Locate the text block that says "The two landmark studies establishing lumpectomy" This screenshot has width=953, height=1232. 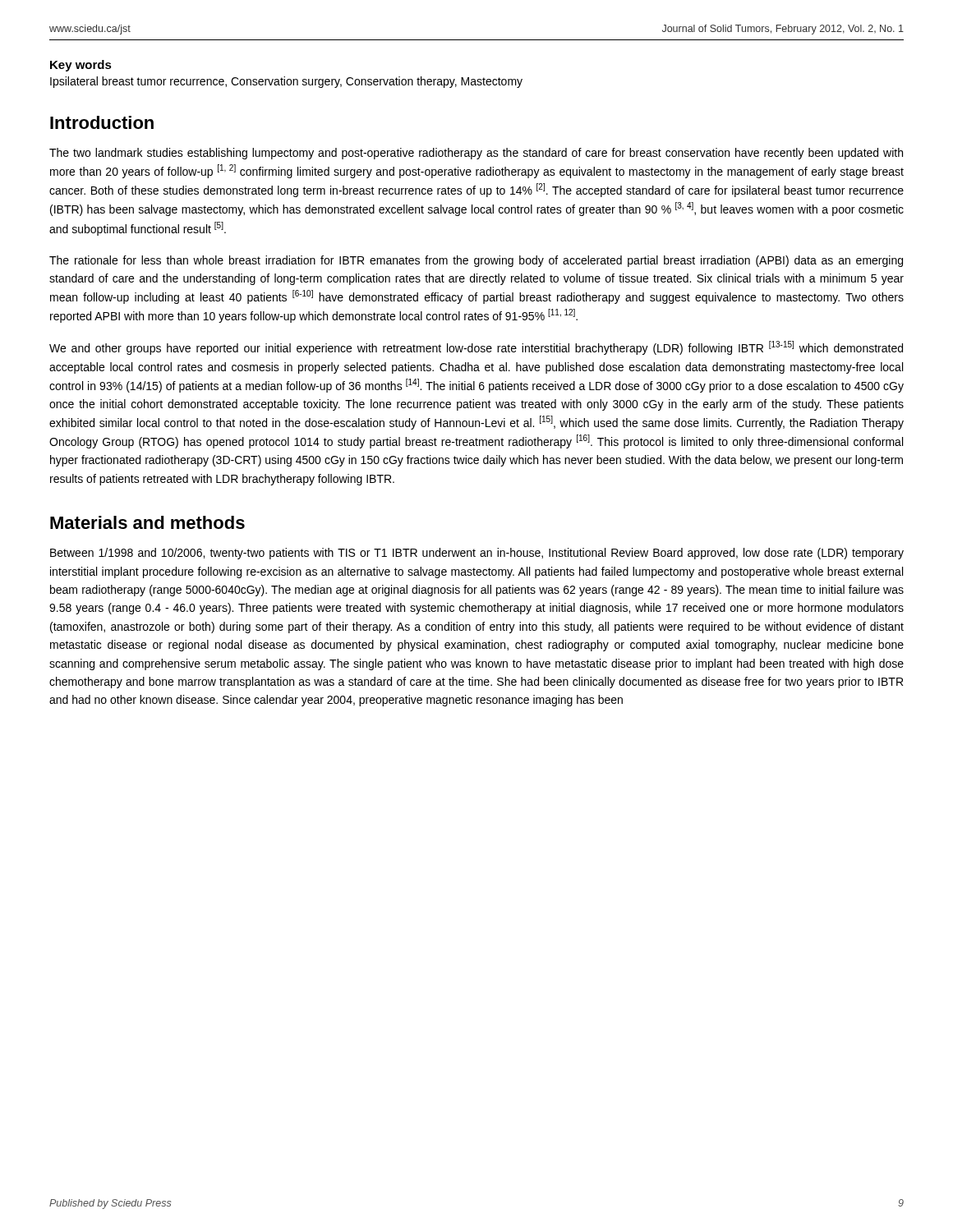[476, 191]
